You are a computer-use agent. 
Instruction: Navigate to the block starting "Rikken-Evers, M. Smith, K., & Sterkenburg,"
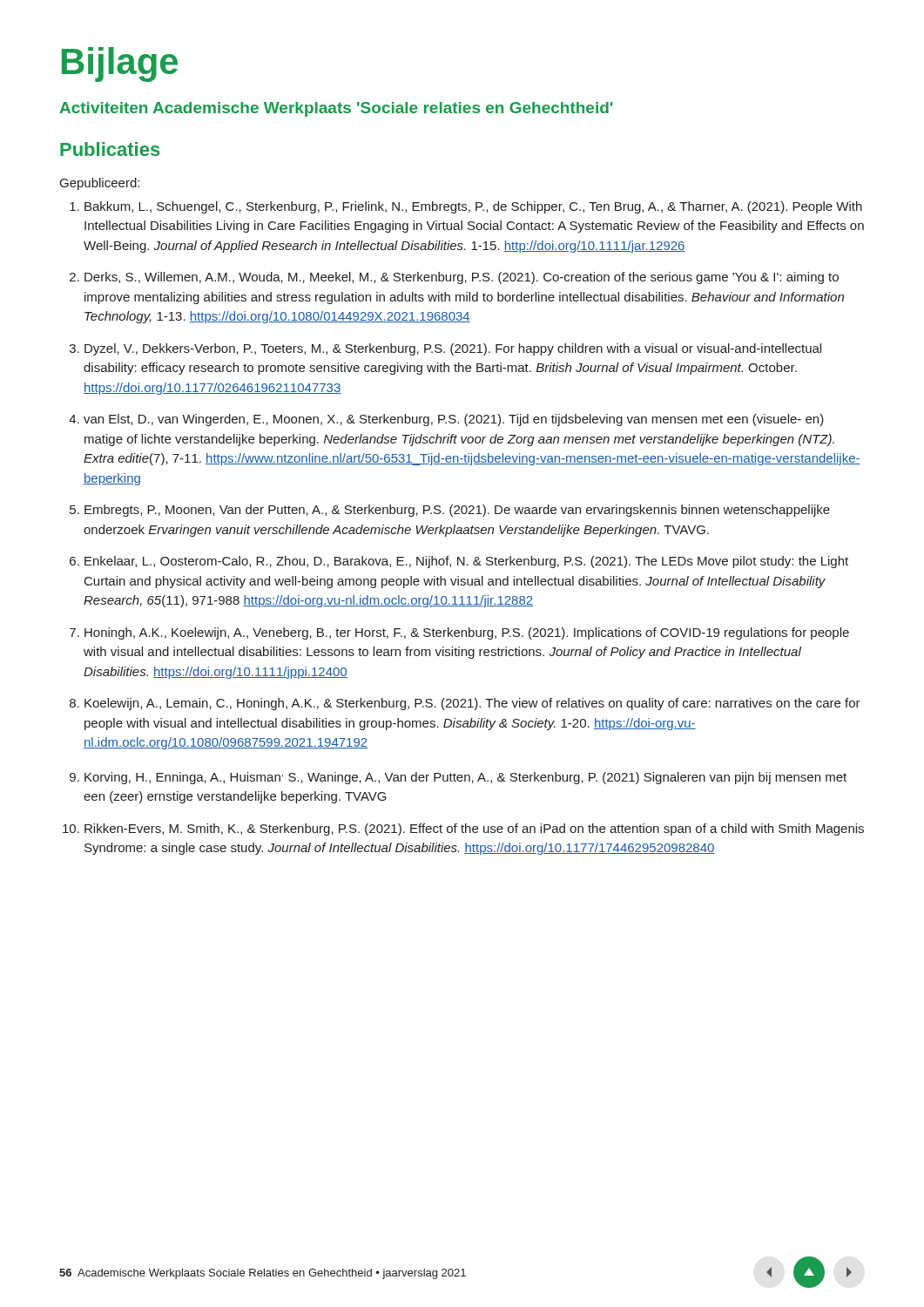(474, 838)
